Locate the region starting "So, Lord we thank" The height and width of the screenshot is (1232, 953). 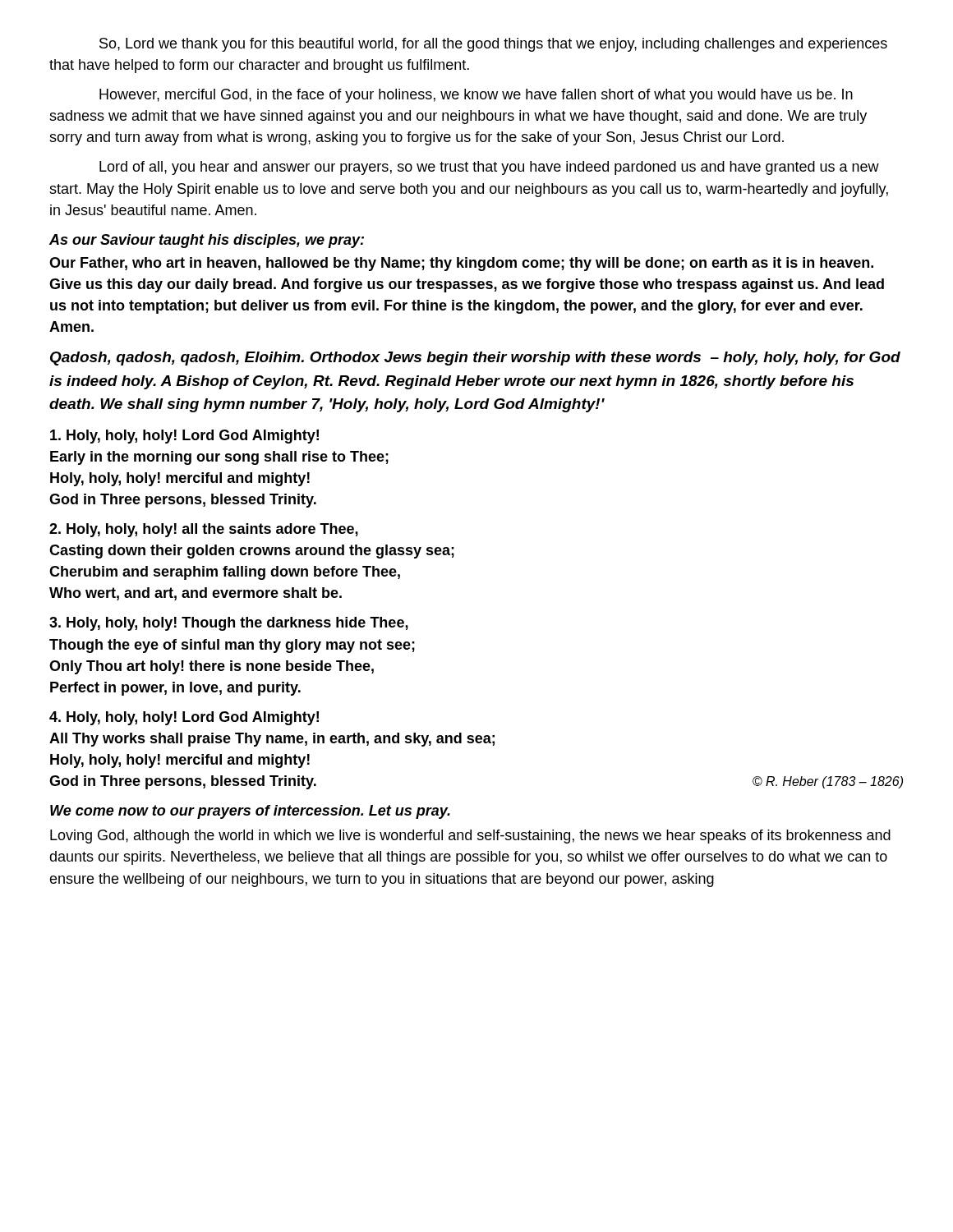468,54
